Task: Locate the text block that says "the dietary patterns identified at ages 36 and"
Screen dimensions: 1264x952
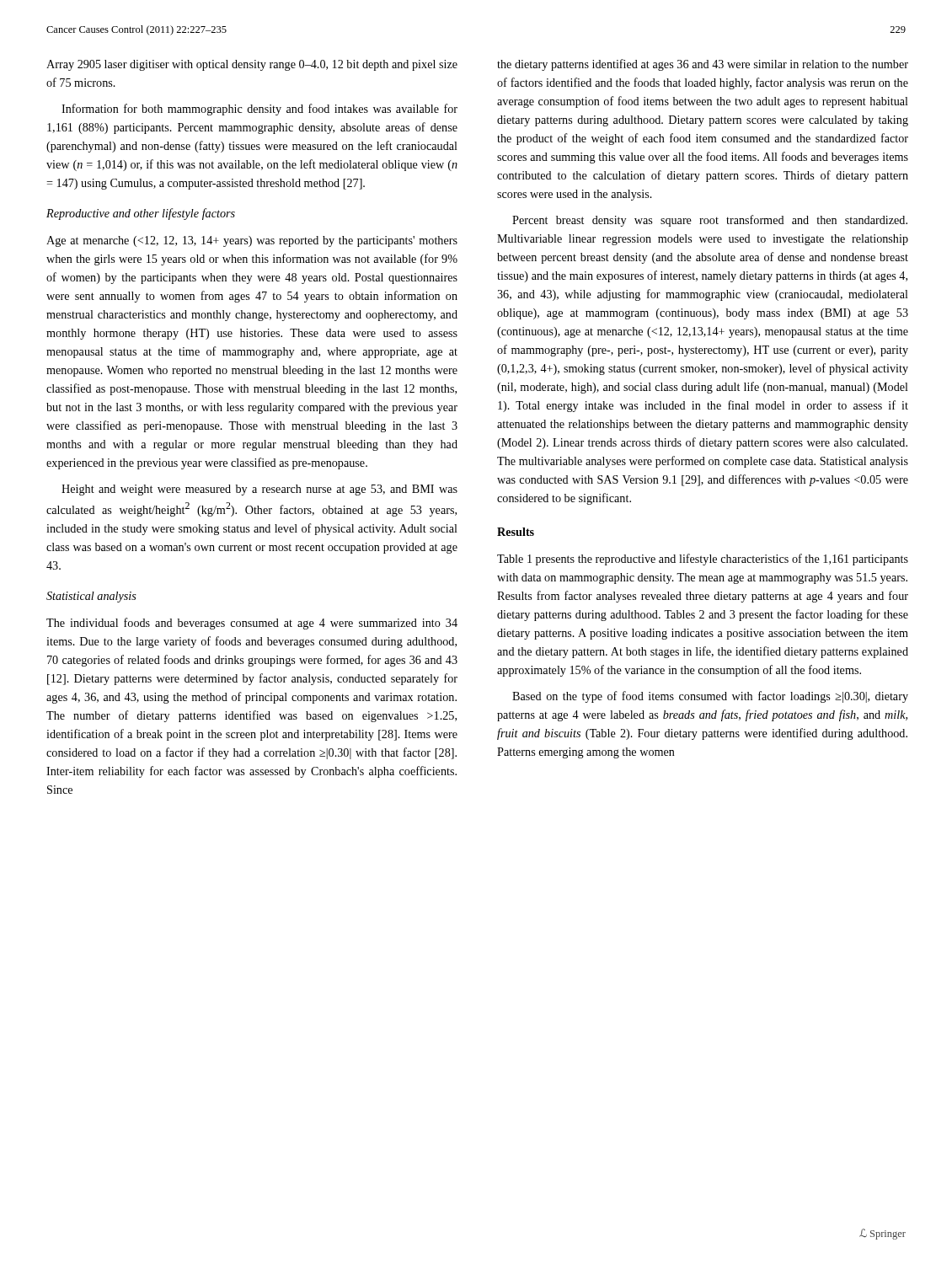Action: tap(703, 129)
